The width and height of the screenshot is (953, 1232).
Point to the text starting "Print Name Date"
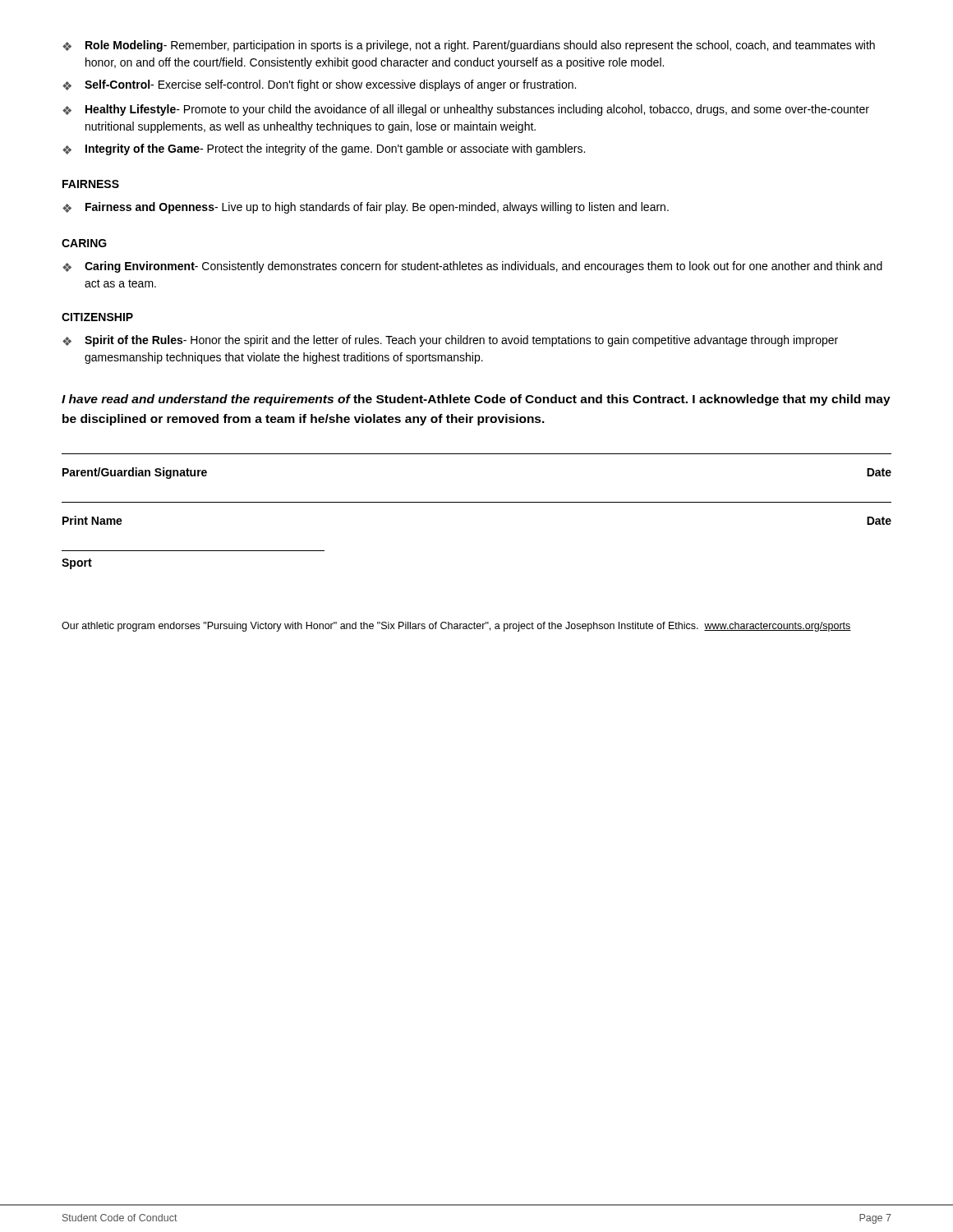pyautogui.click(x=95, y=520)
